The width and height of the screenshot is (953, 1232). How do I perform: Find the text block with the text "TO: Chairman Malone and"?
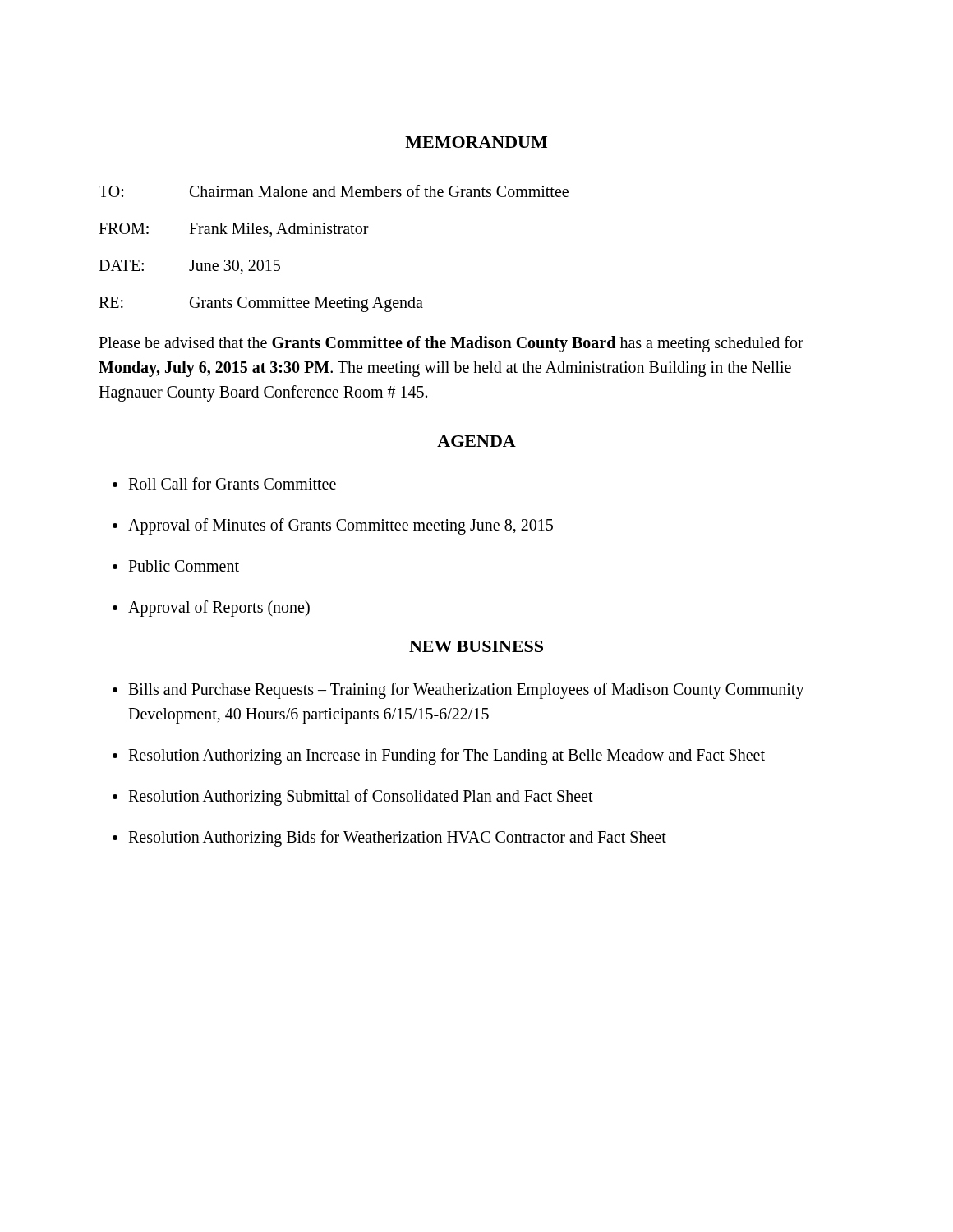(334, 192)
